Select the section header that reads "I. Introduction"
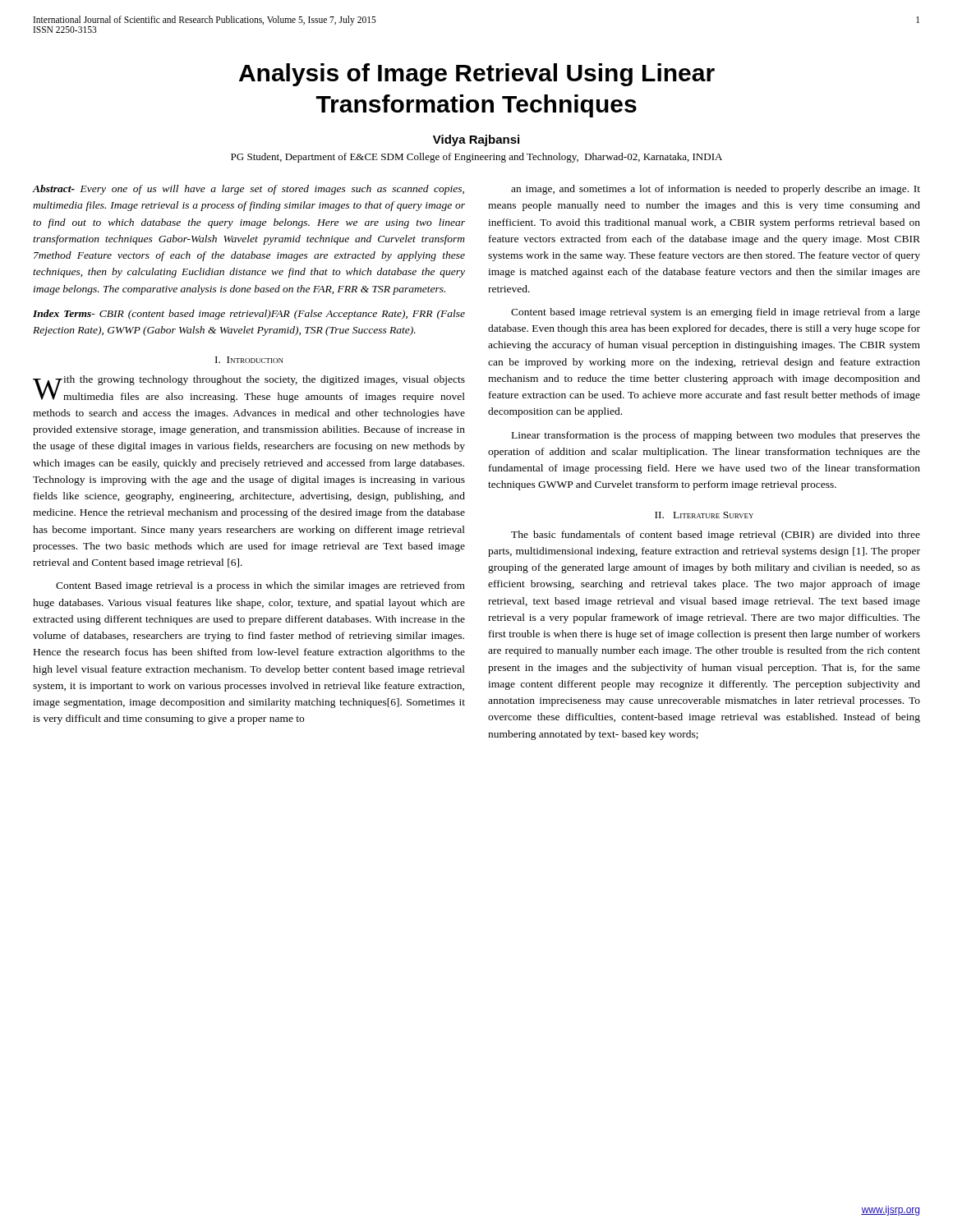The height and width of the screenshot is (1232, 953). coord(249,359)
